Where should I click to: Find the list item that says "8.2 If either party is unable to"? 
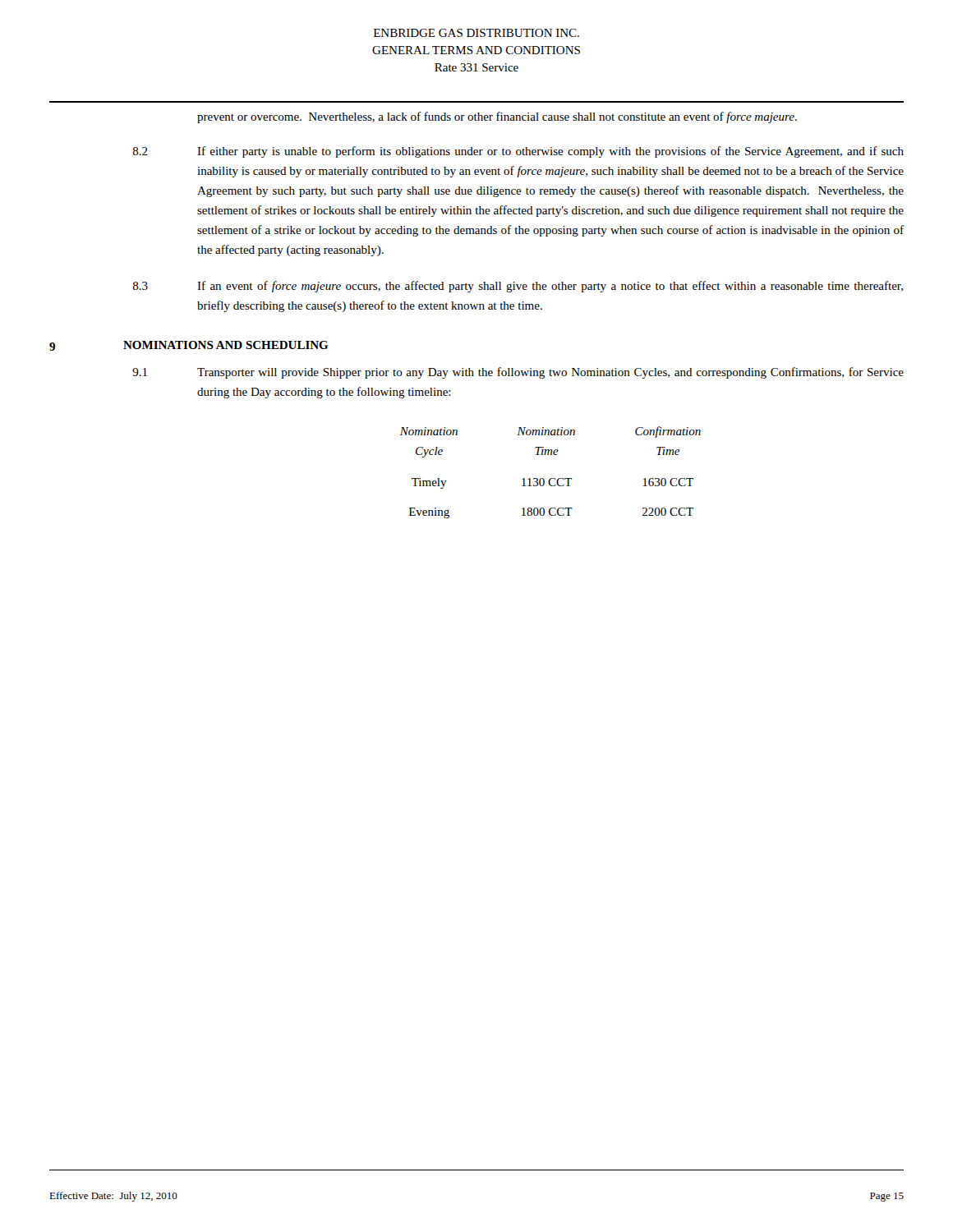(x=476, y=200)
